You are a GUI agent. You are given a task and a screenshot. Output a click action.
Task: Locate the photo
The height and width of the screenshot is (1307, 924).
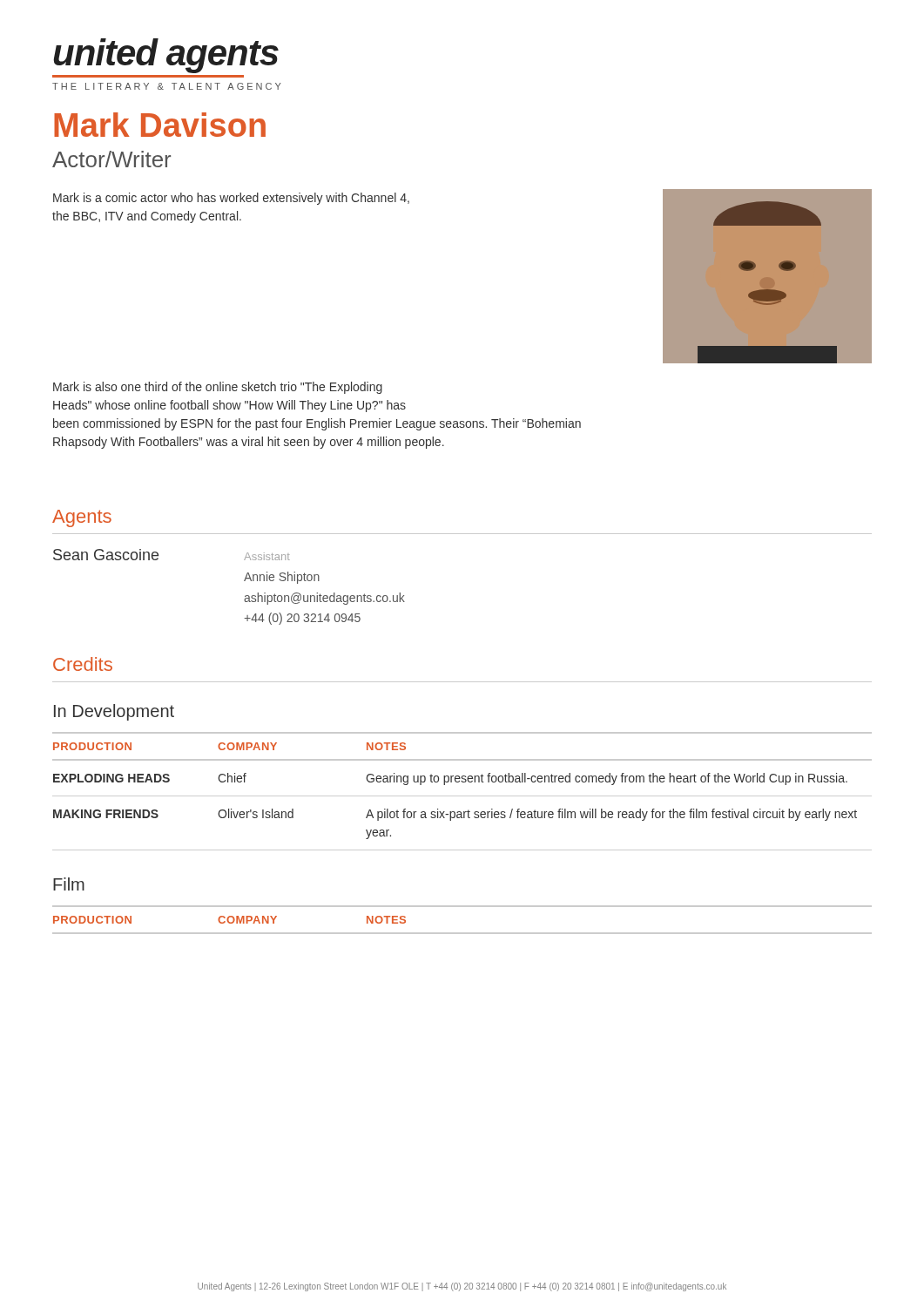767,278
